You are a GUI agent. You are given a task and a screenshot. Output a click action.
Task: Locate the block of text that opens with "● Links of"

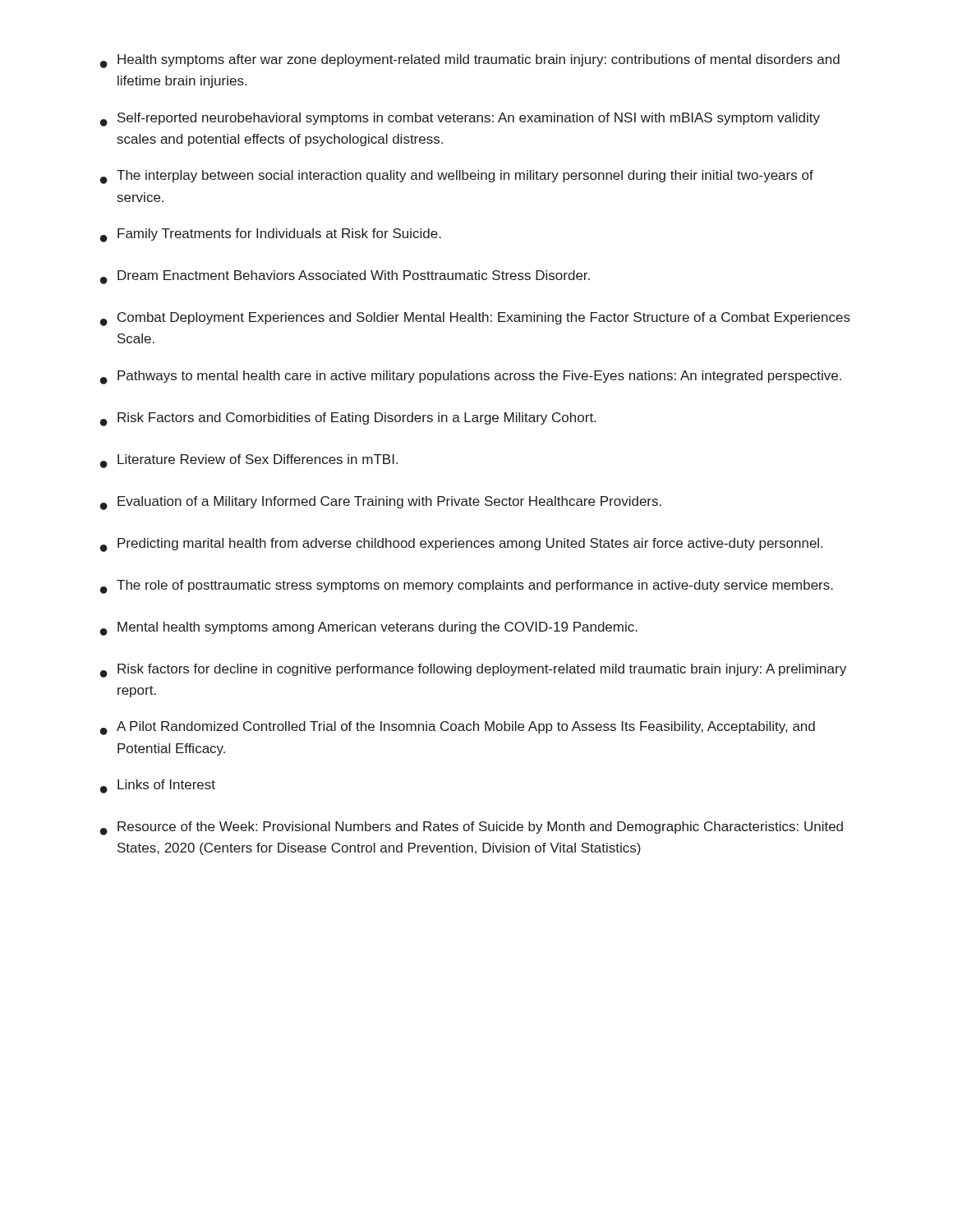(x=158, y=786)
